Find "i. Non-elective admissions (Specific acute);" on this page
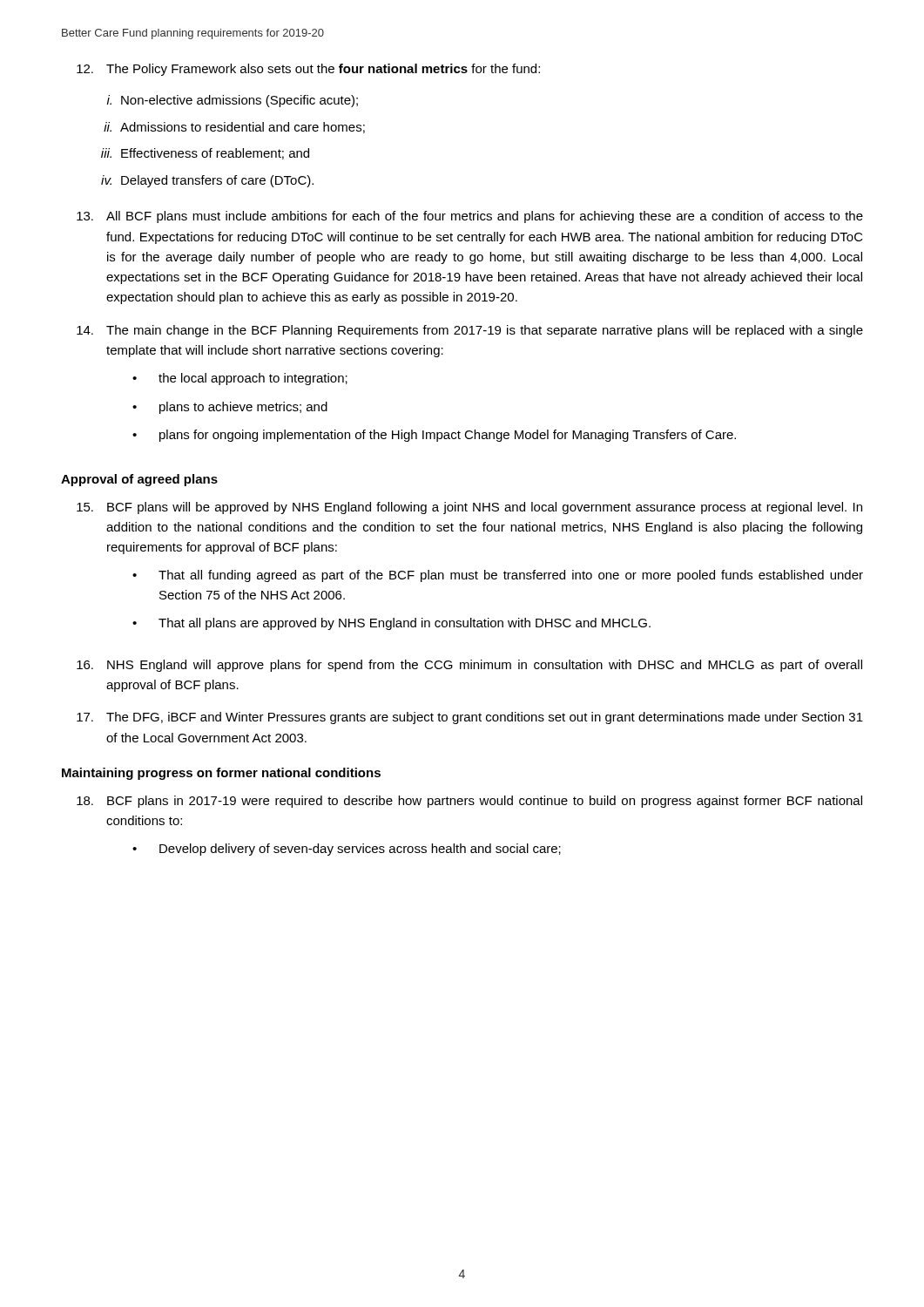Image resolution: width=924 pixels, height=1307 pixels. pos(233,101)
